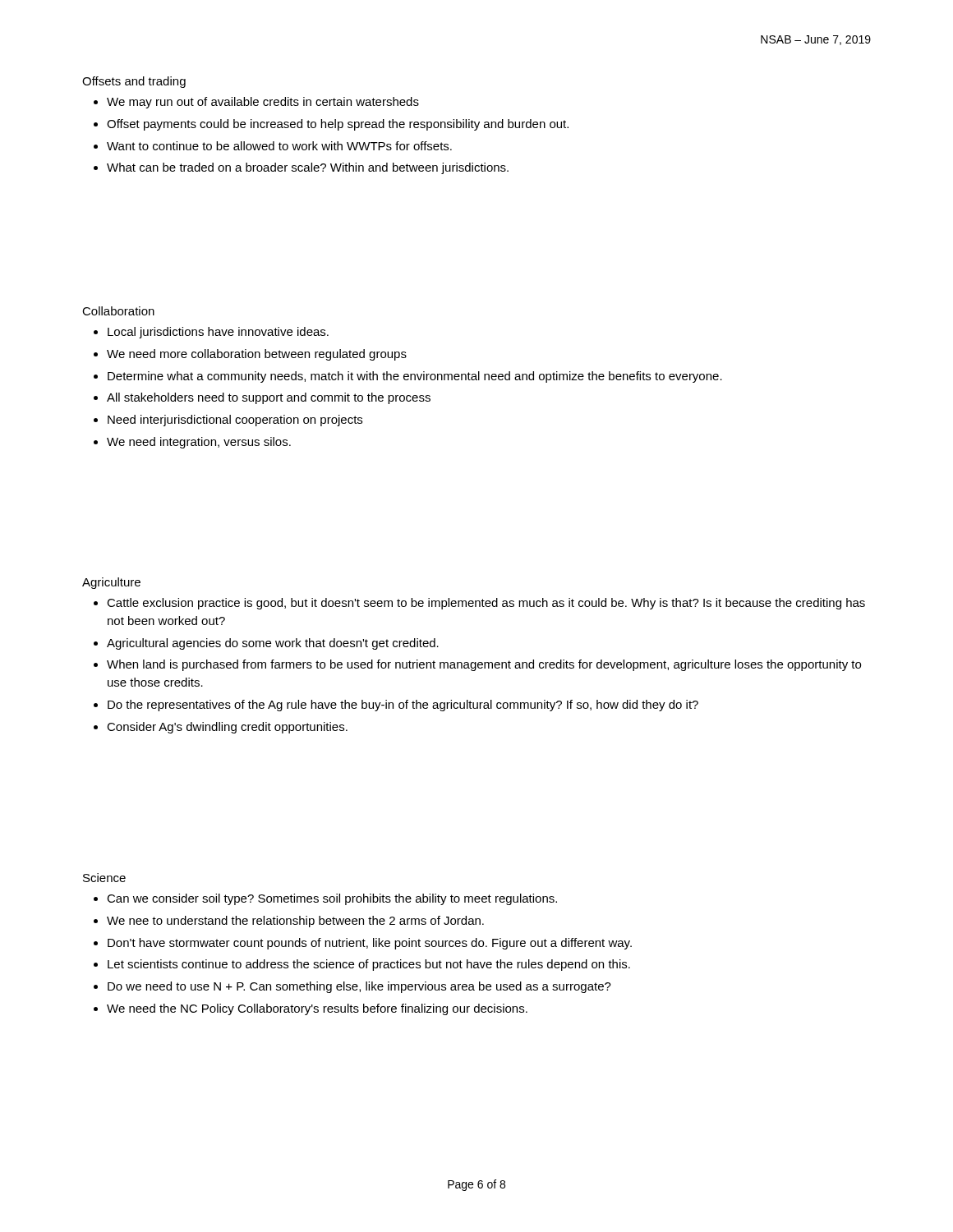Viewport: 953px width, 1232px height.
Task: Find the list item that reads "Can we consider soil type?"
Action: coord(333,898)
